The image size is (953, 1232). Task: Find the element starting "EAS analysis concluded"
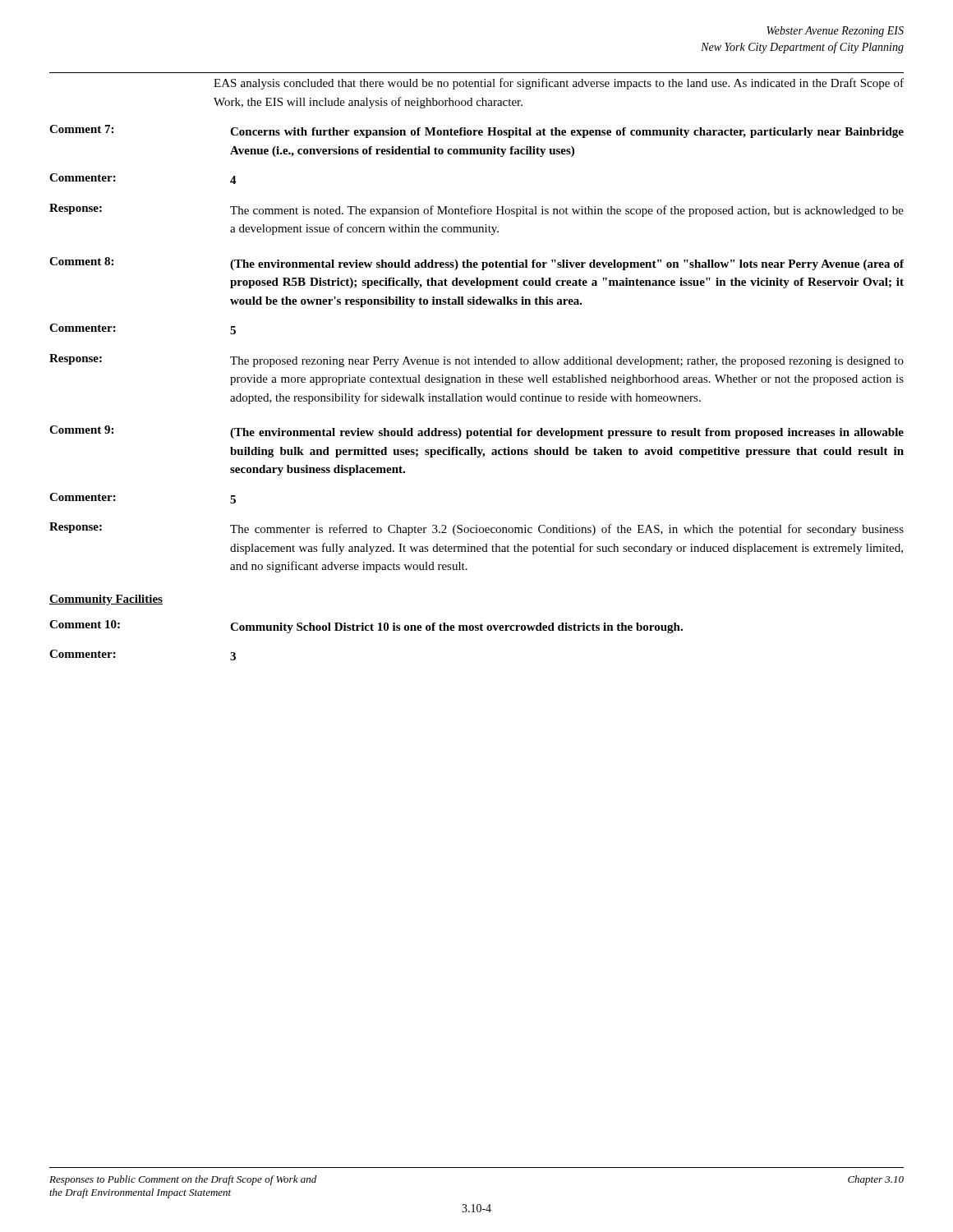(x=476, y=92)
